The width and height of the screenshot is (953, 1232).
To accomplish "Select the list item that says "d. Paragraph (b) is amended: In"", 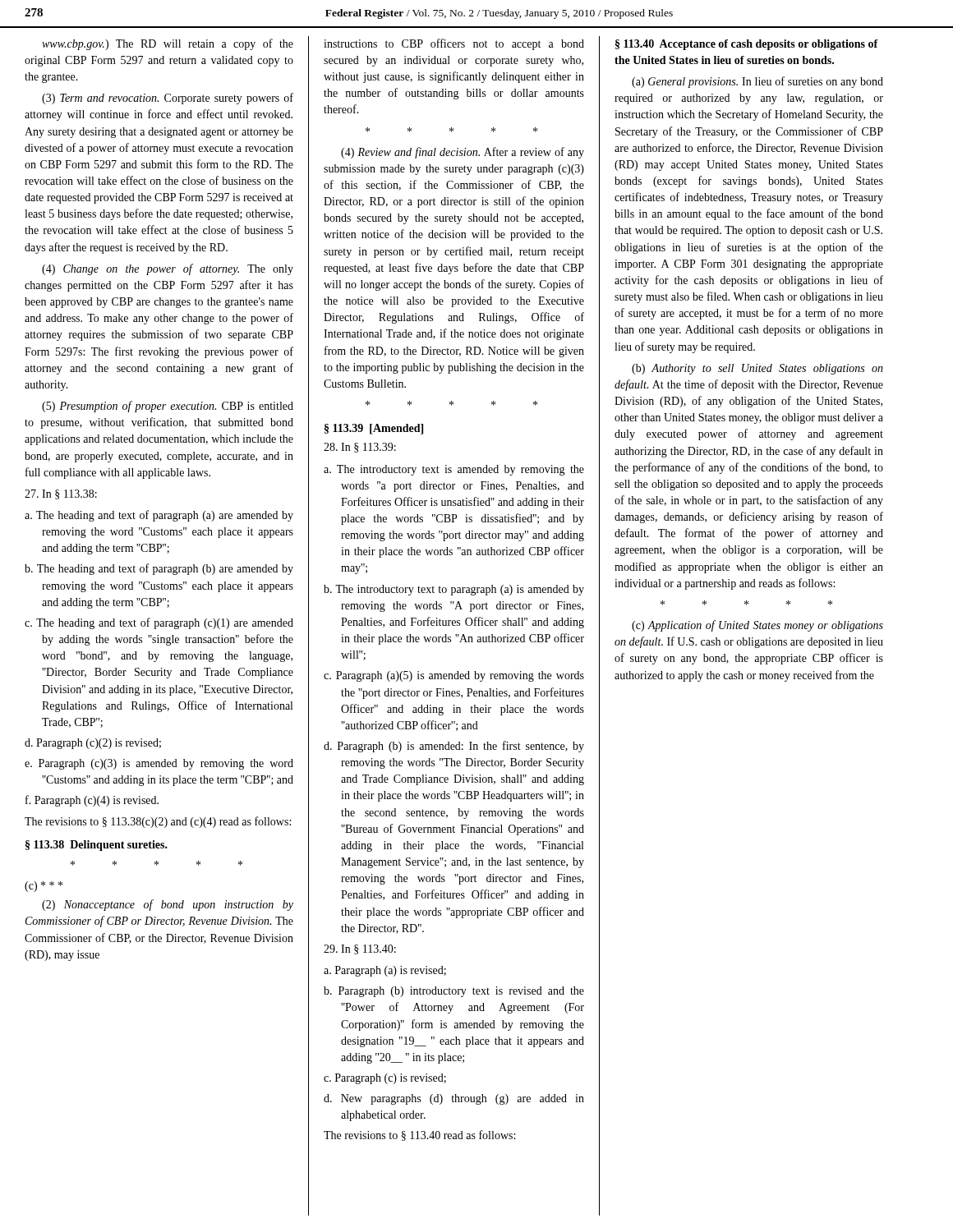I will pos(454,838).
